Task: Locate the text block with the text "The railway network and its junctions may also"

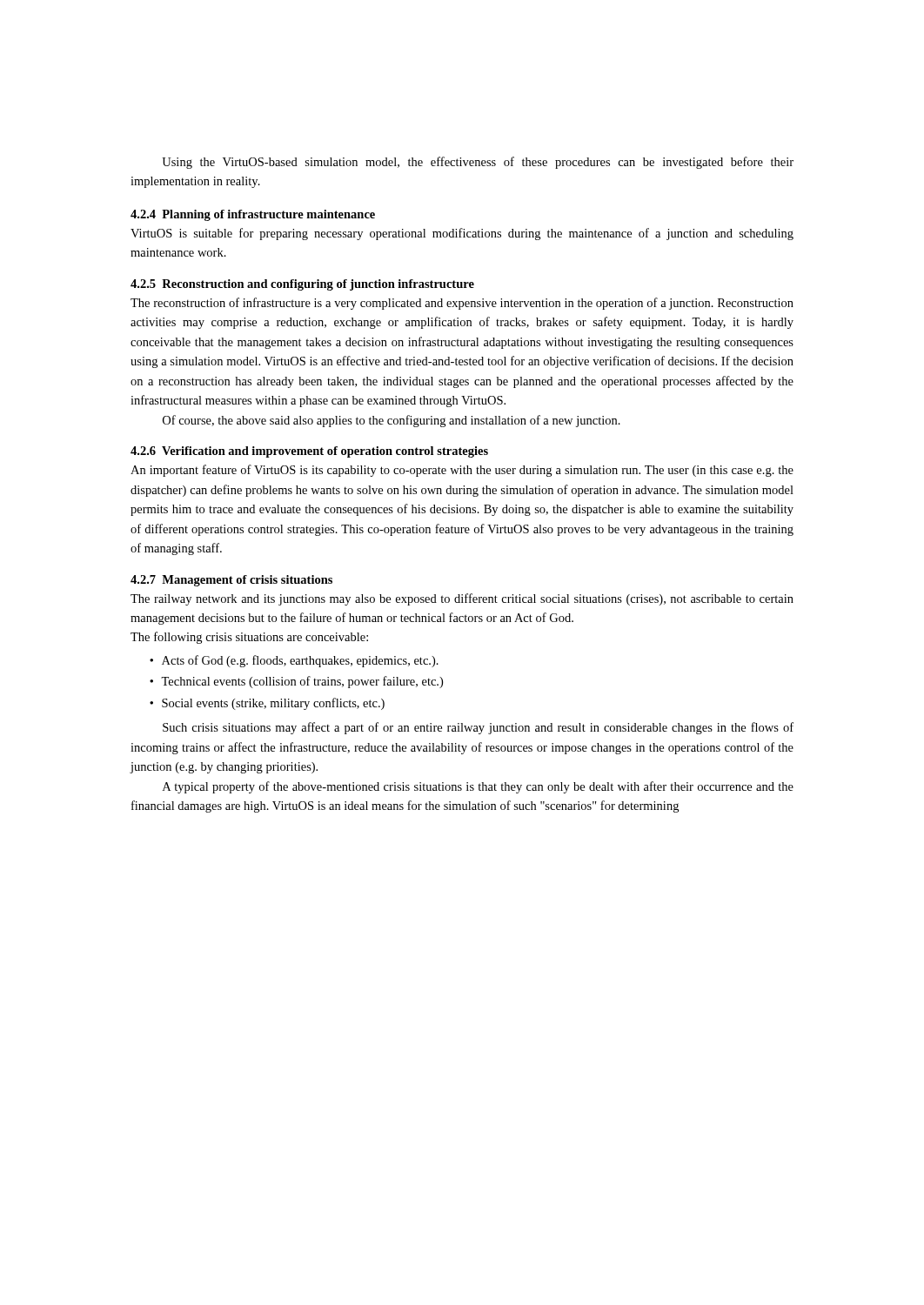Action: (462, 618)
